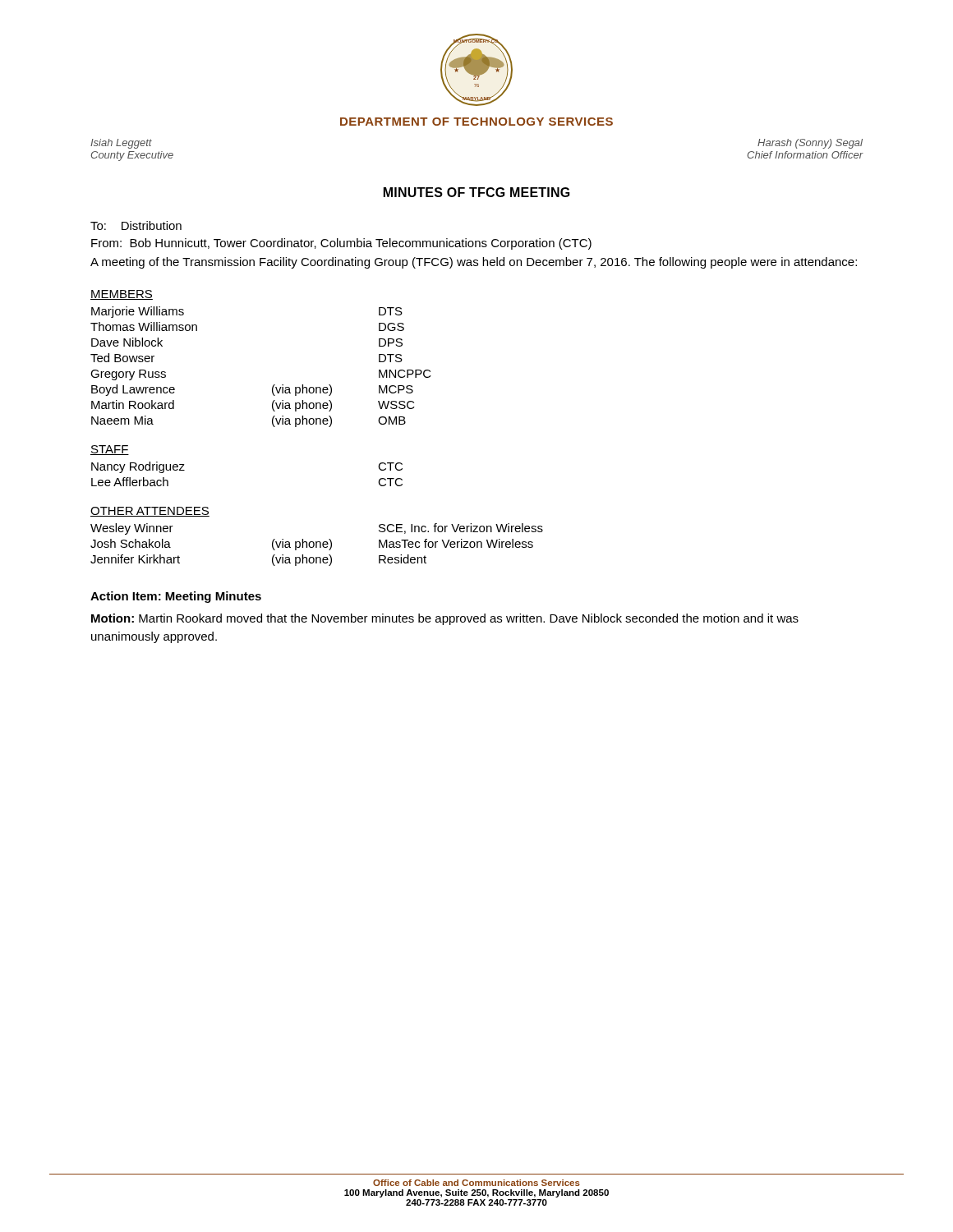The width and height of the screenshot is (953, 1232).
Task: Select the list item that reads "Nancy Rodriguez CTC"
Action: (x=139, y=467)
